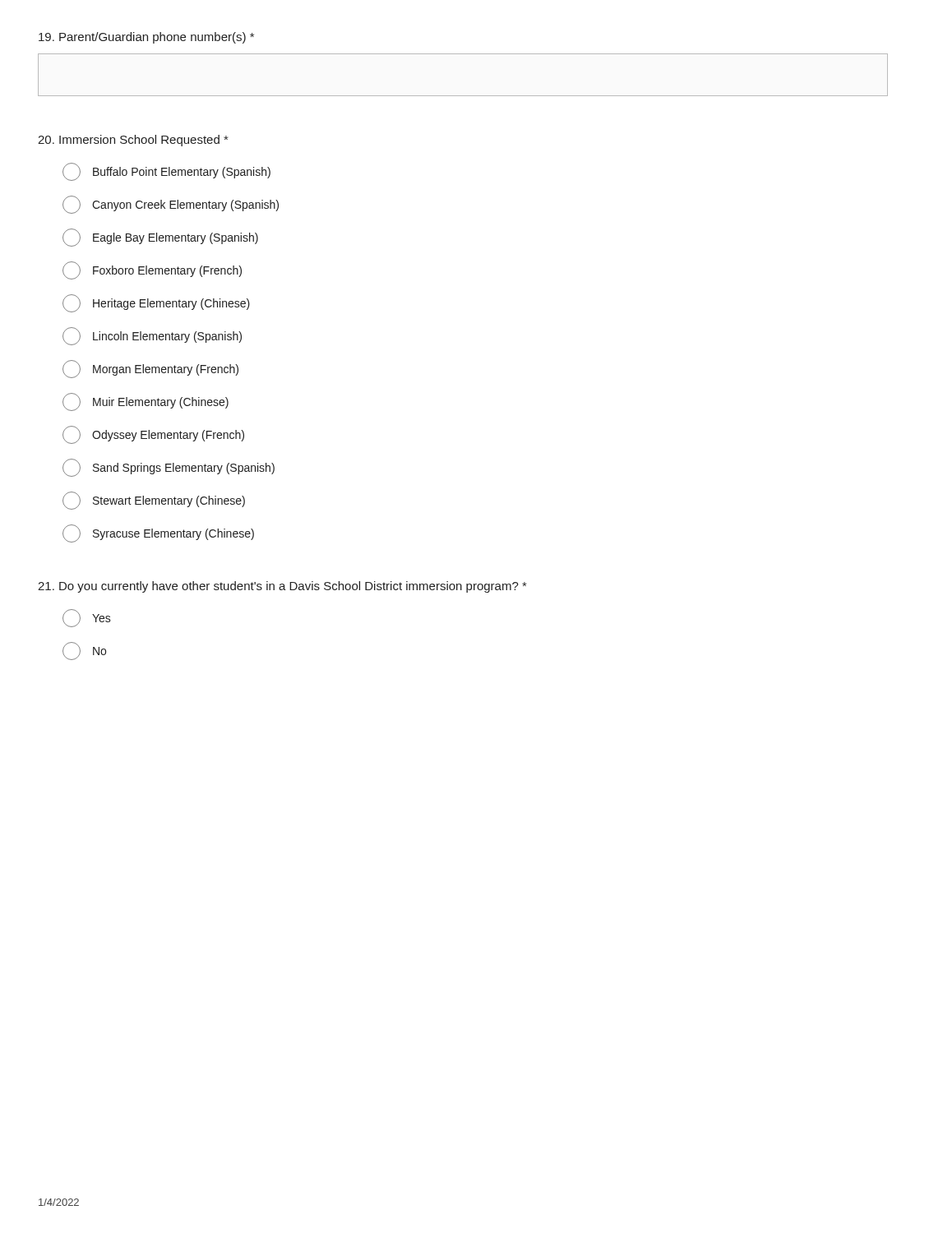Click on the text that reads "Immersion School Requested *"

tap(133, 139)
